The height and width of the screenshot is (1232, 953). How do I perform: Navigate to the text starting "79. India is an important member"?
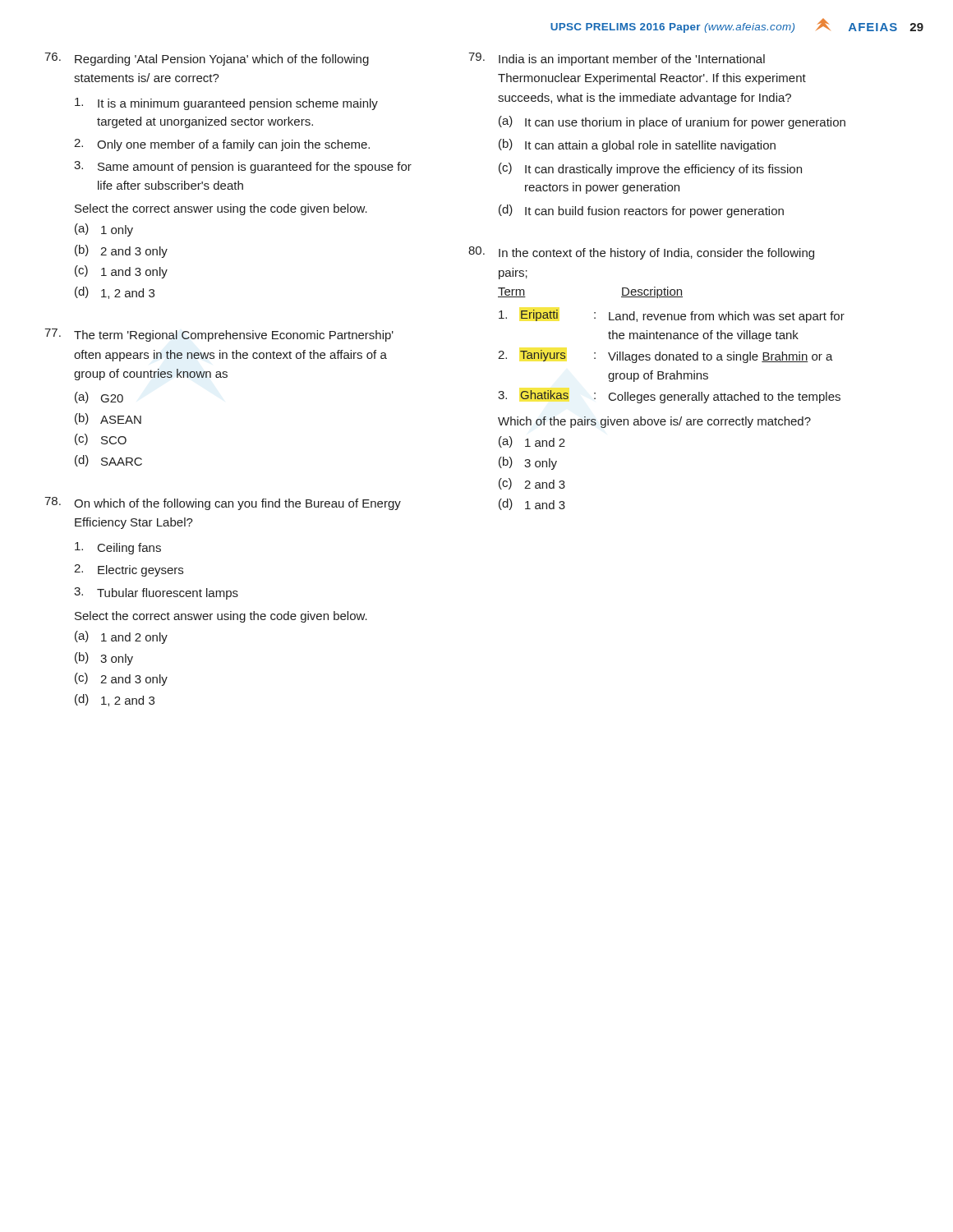[x=657, y=135]
